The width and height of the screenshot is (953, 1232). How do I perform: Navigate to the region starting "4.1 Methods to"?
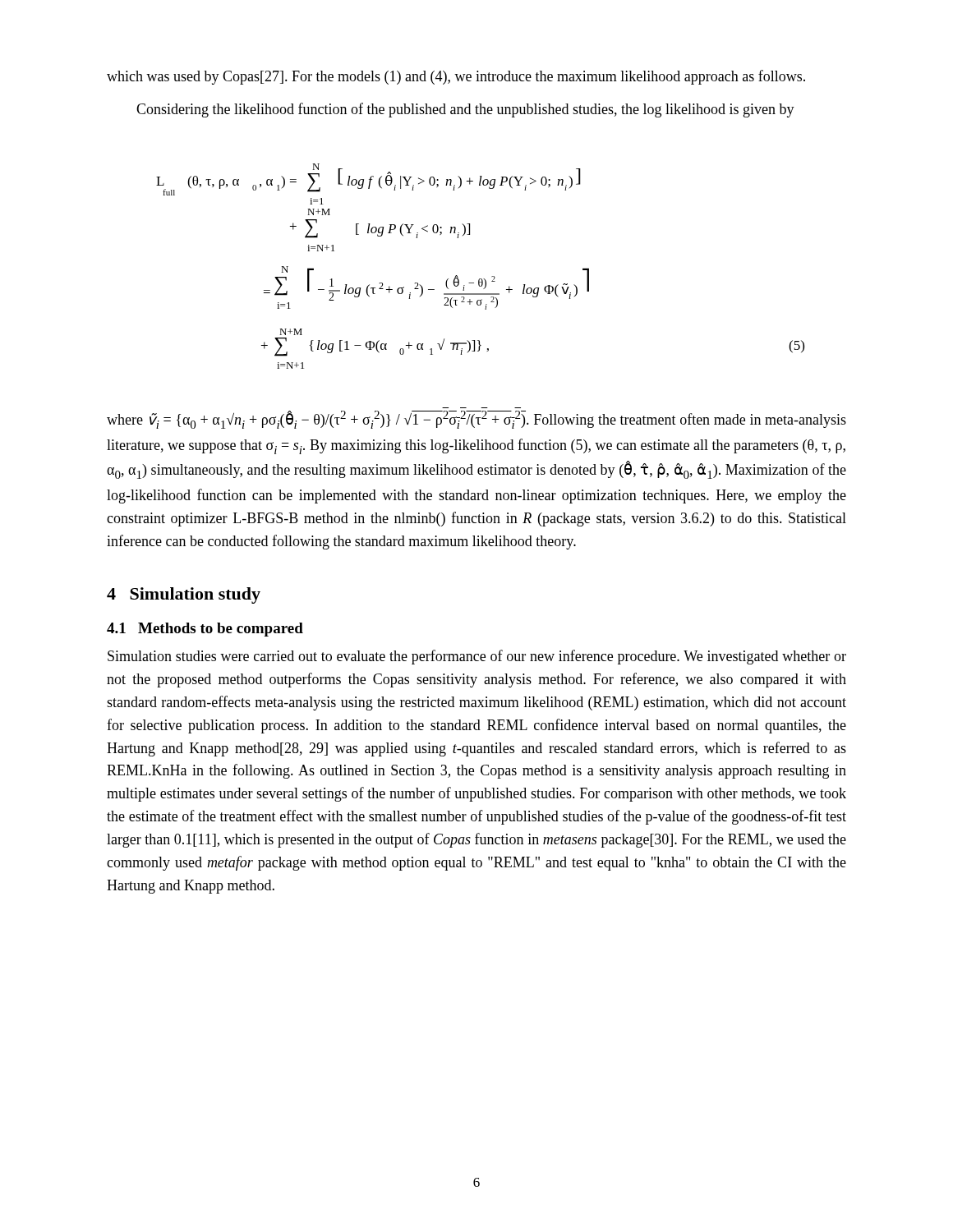[x=205, y=630]
